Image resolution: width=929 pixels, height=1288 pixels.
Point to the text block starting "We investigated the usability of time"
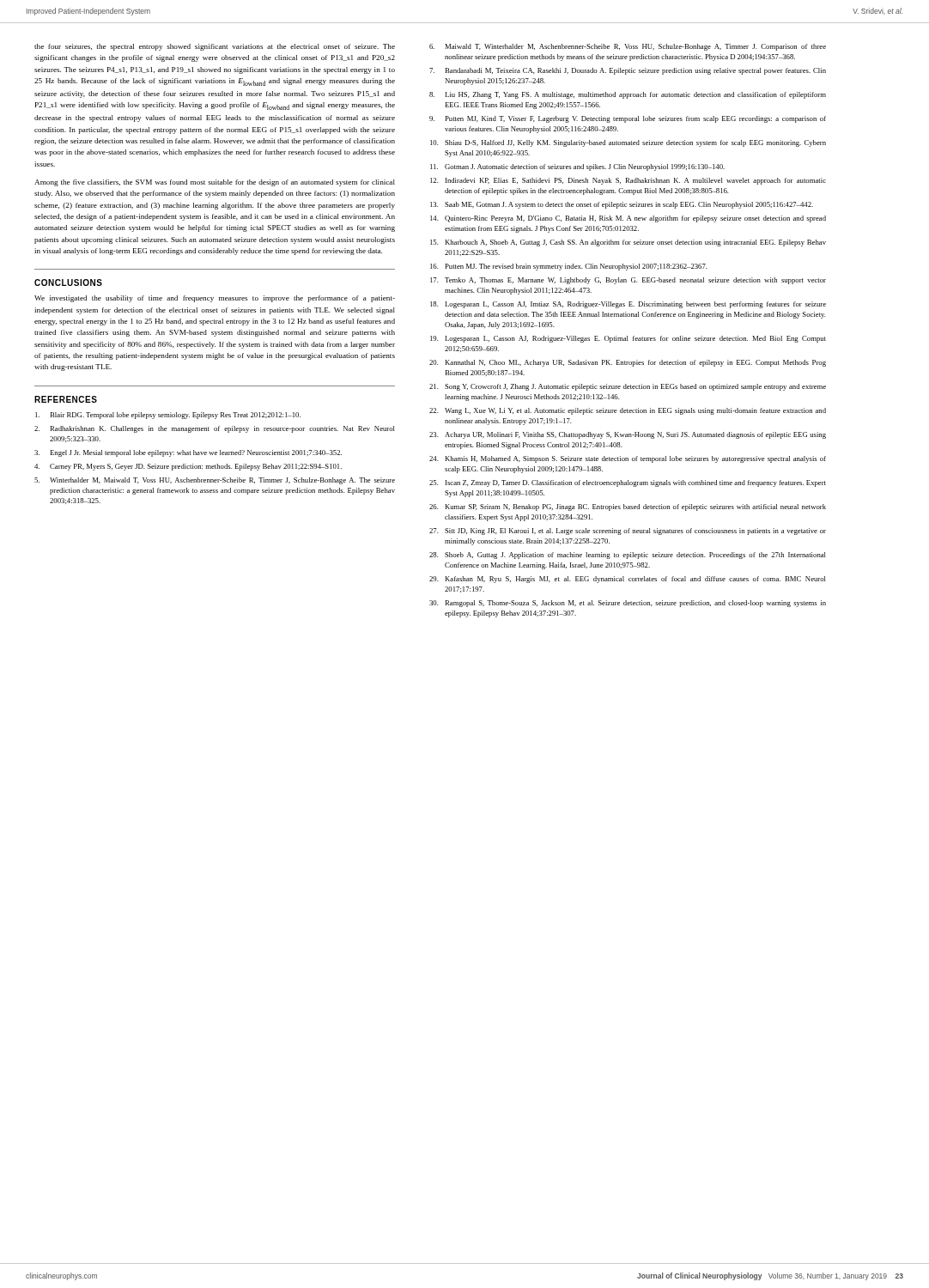(x=215, y=333)
